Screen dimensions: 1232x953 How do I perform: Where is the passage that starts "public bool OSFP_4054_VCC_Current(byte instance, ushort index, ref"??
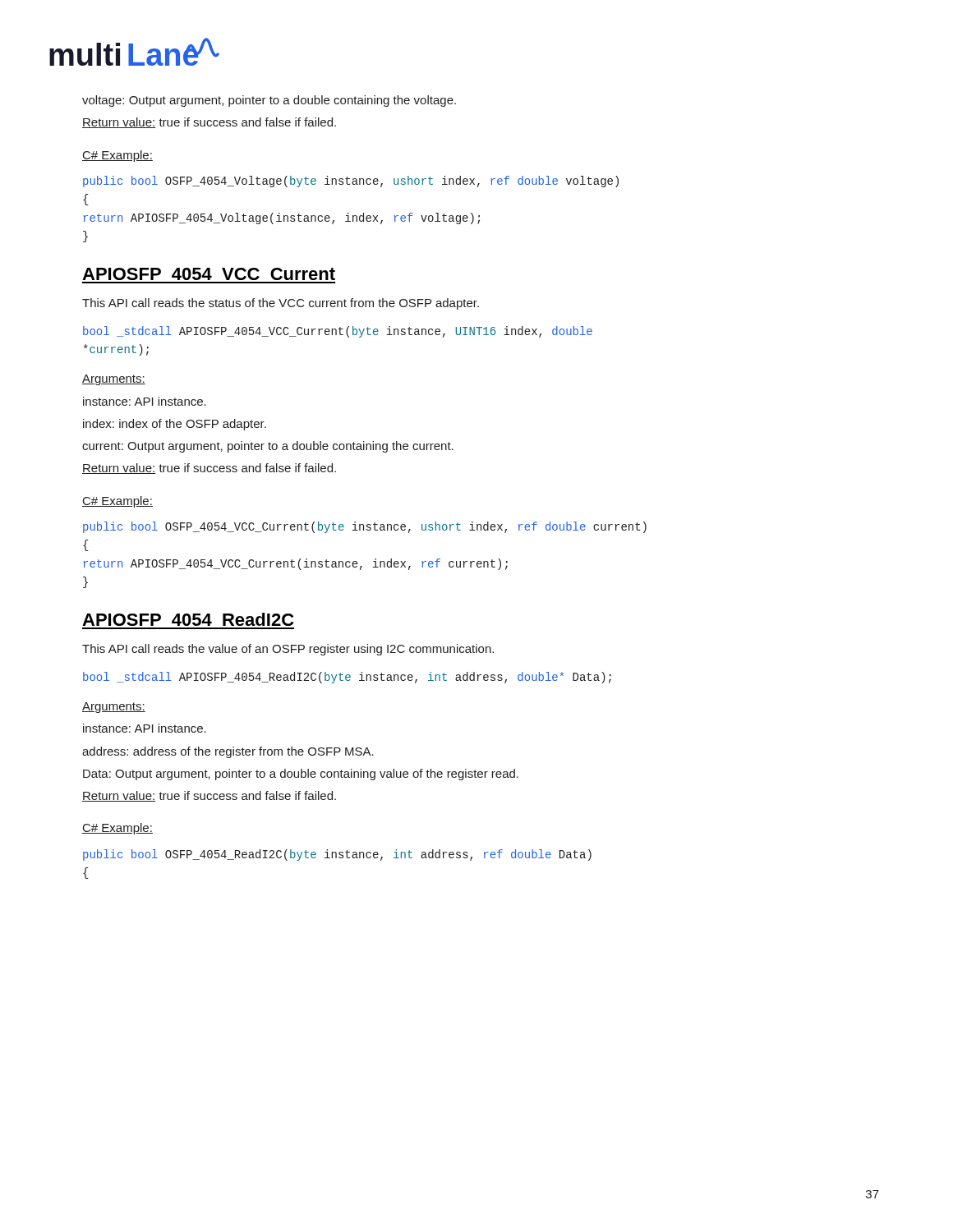pos(365,555)
